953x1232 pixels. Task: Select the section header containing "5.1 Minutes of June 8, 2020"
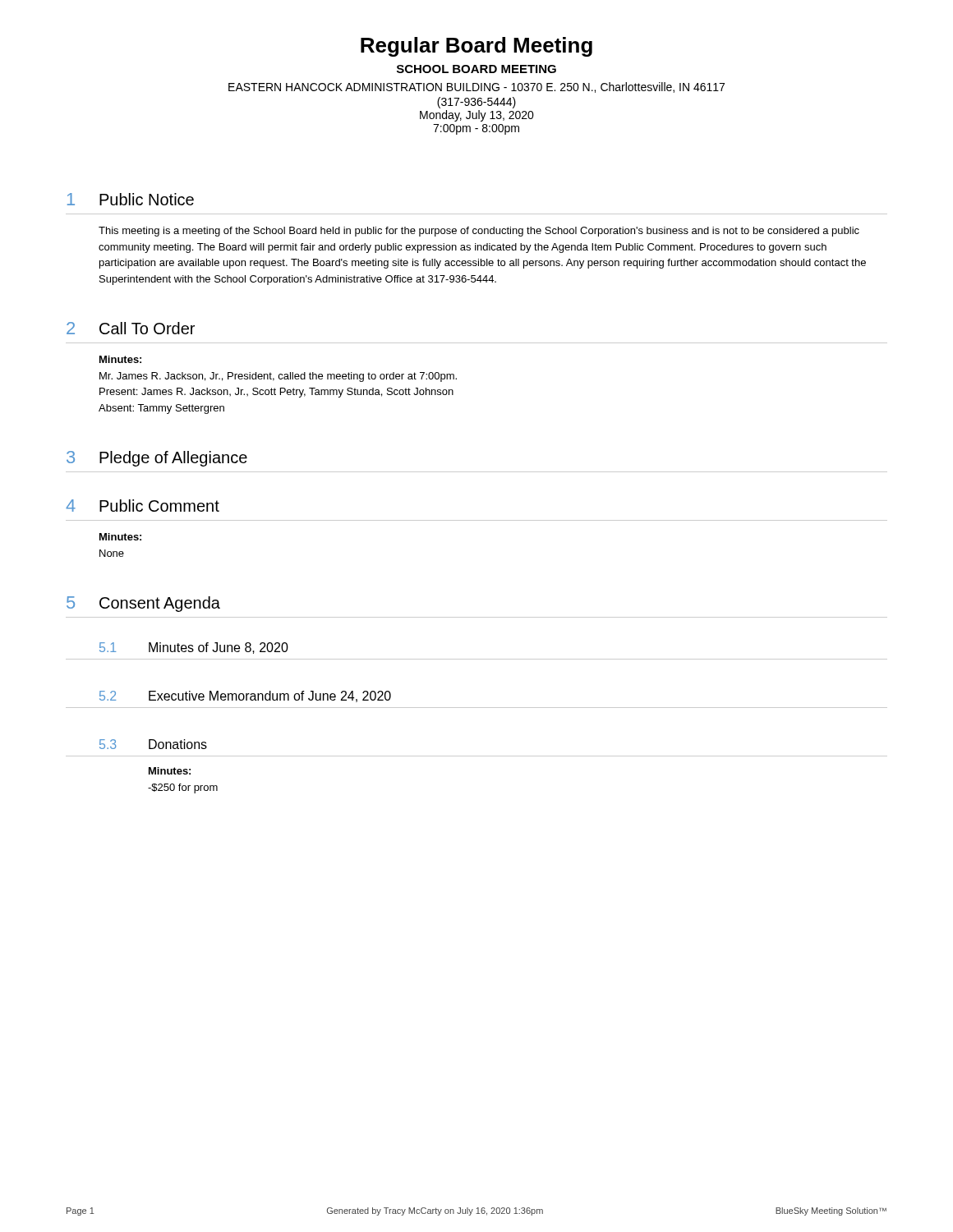(x=476, y=650)
